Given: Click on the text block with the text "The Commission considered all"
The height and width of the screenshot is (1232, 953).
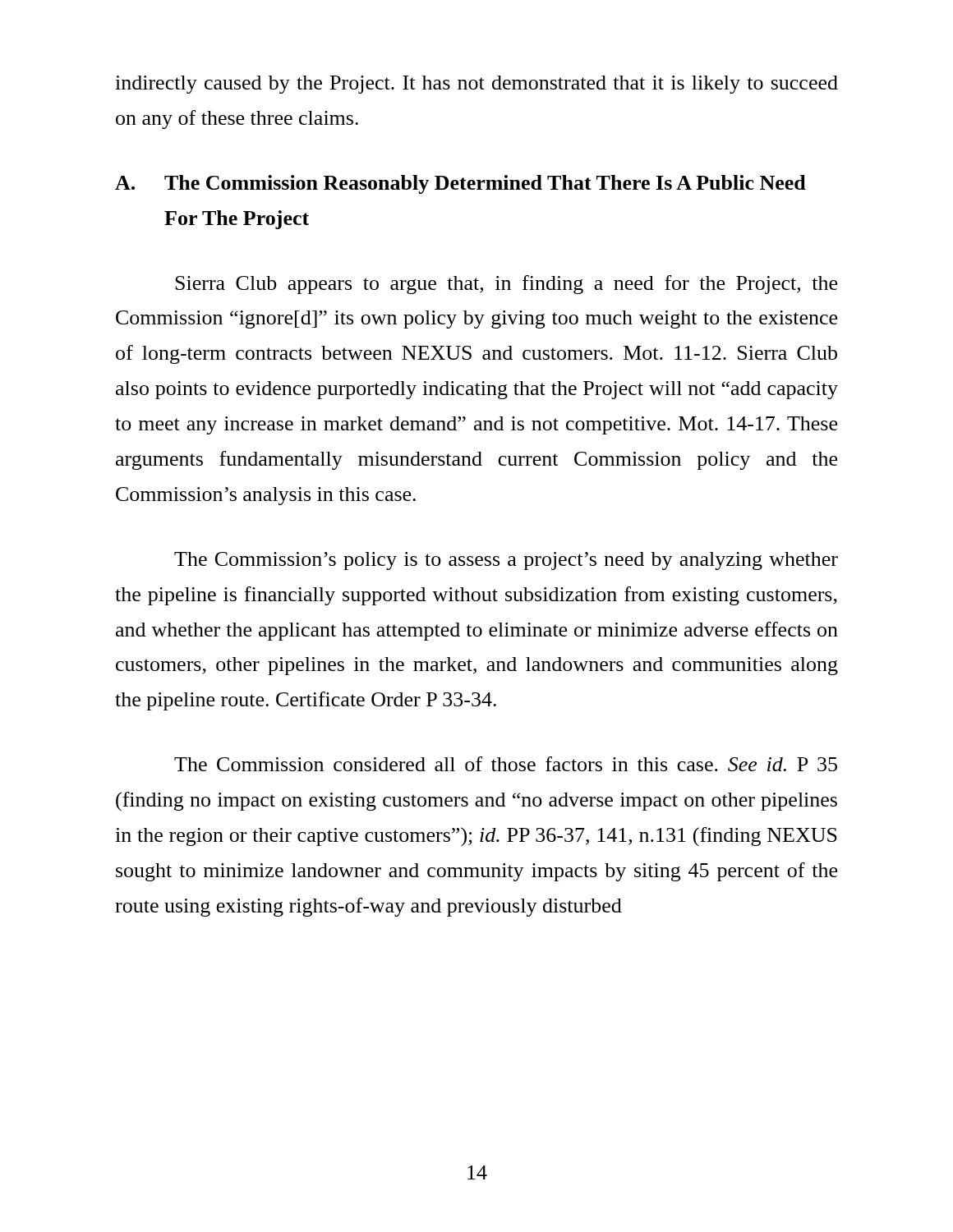Looking at the screenshot, I should click(476, 835).
